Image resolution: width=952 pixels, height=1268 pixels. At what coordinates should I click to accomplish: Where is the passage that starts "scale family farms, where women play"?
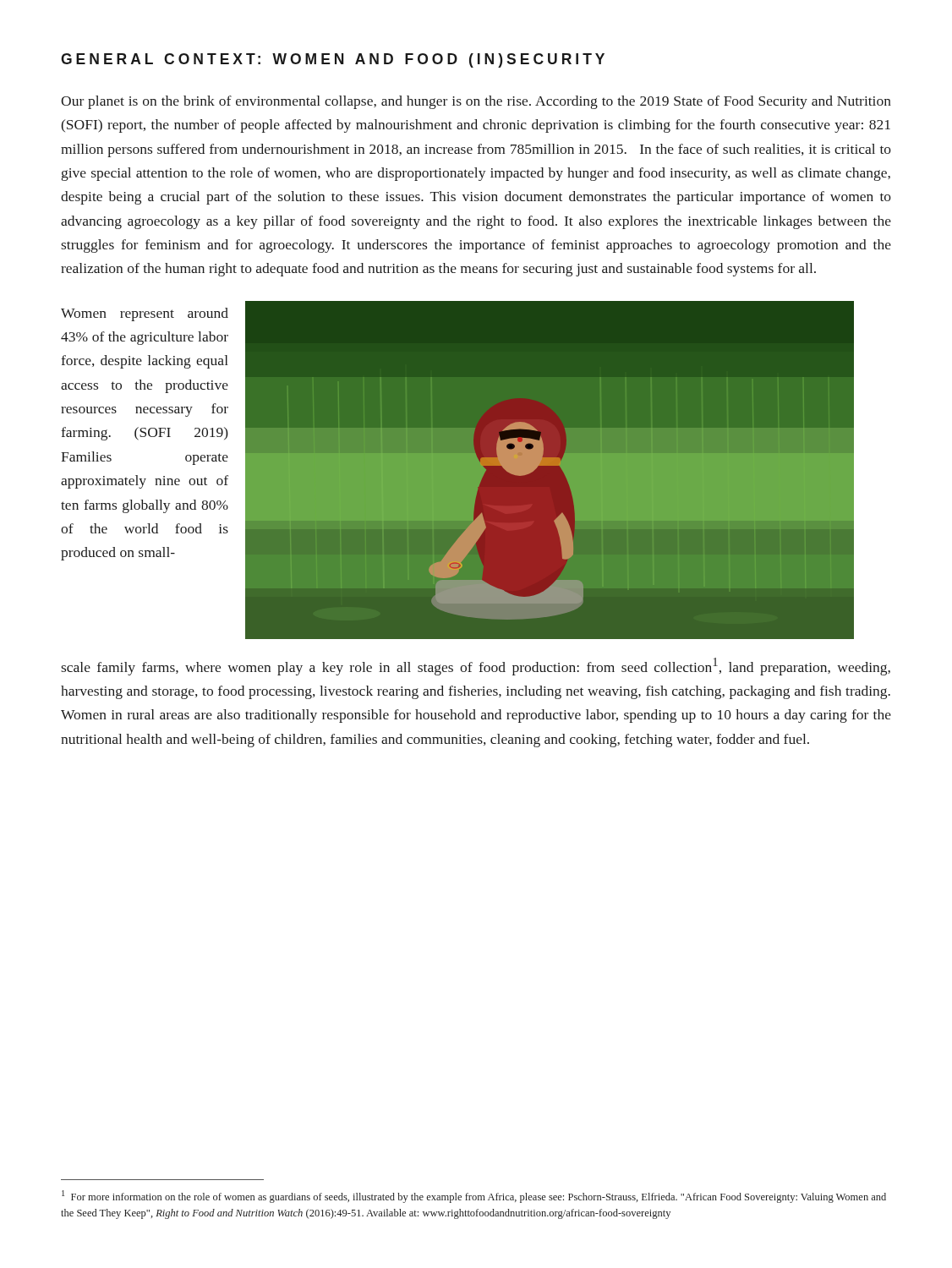476,701
